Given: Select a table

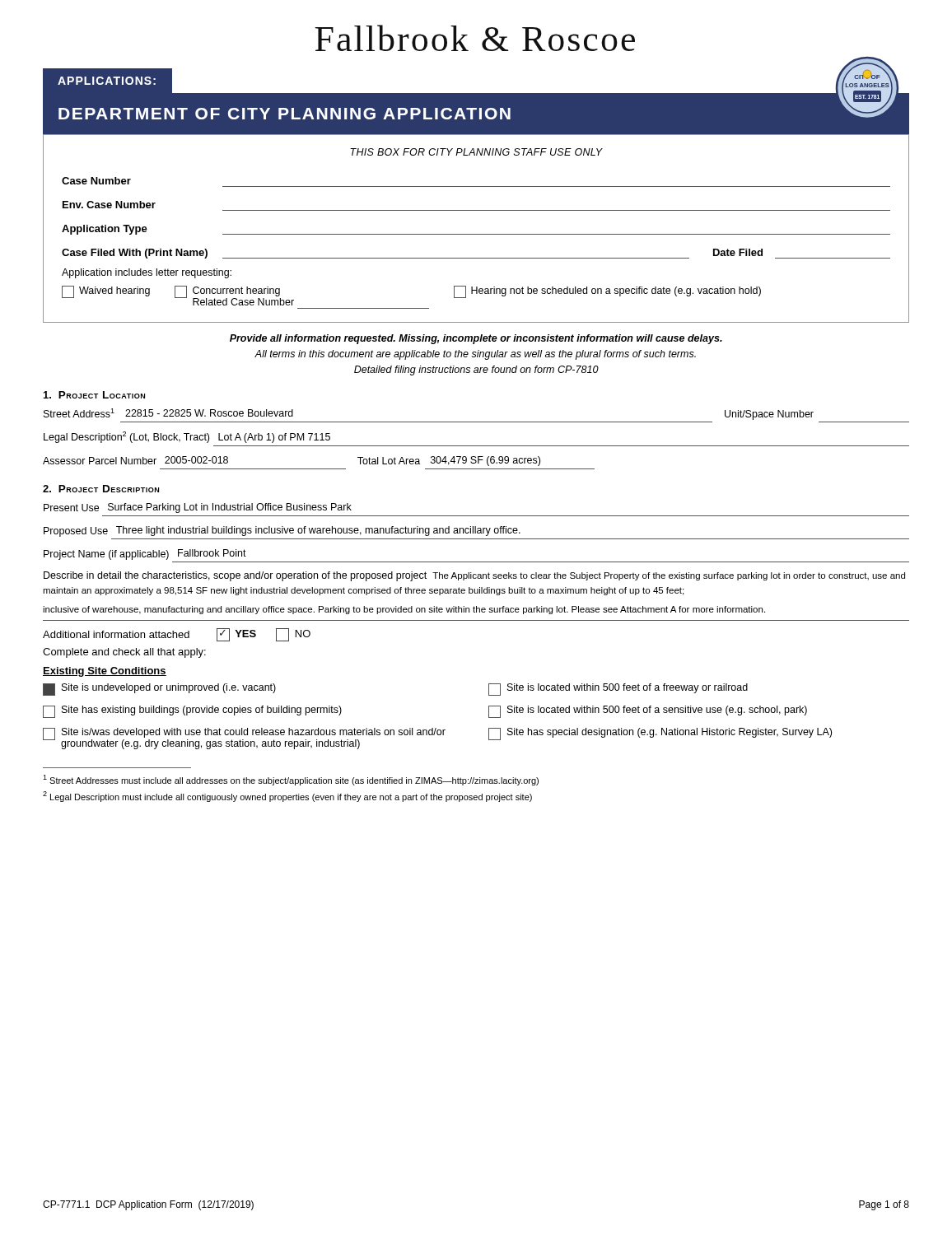Looking at the screenshot, I should pos(476,228).
